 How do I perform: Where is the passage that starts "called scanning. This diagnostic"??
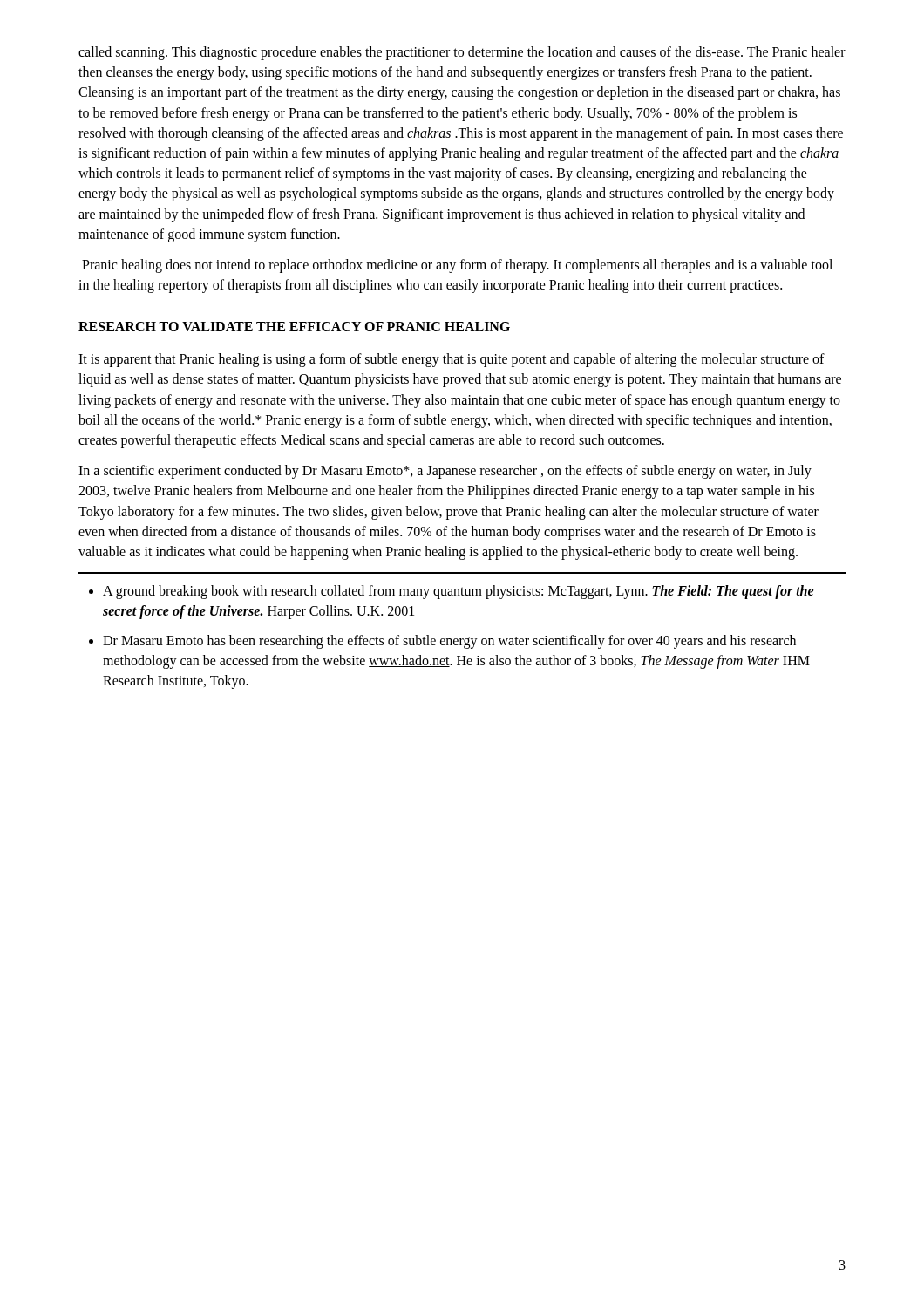coord(462,143)
